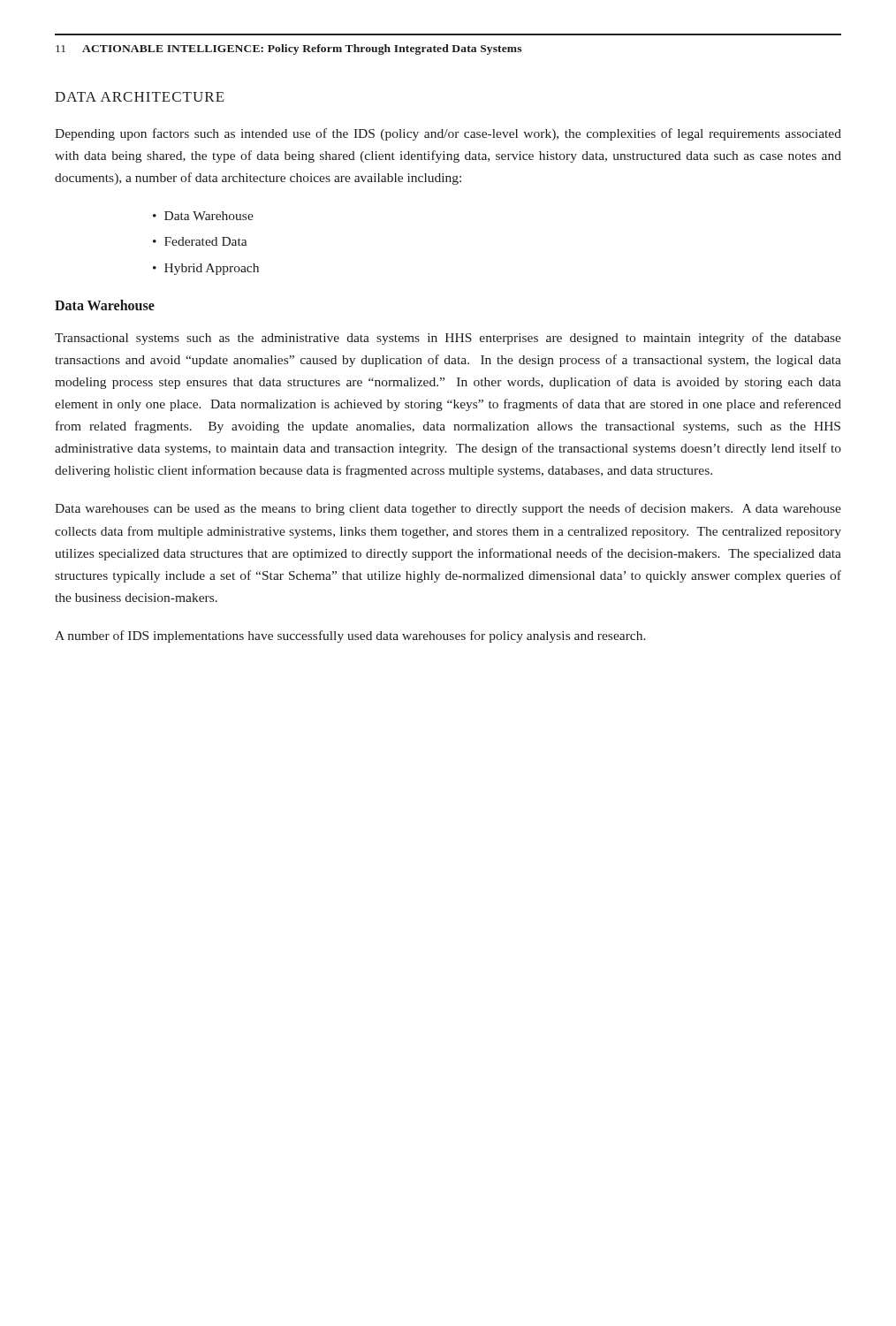Find the text block starting "Data warehouses can"
This screenshot has height=1326, width=896.
pyautogui.click(x=448, y=553)
